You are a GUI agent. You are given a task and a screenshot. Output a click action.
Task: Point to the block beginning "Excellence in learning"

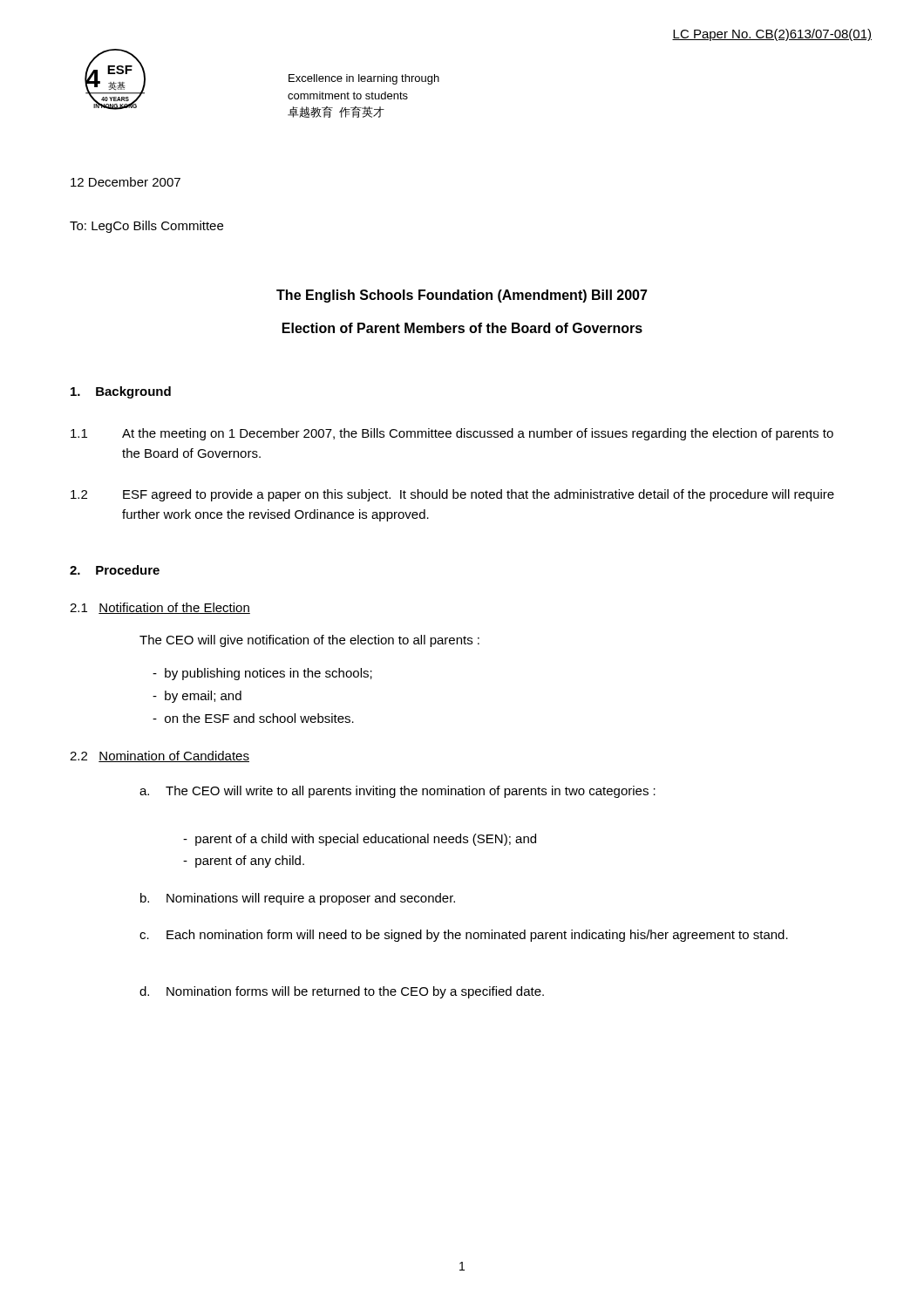[364, 95]
